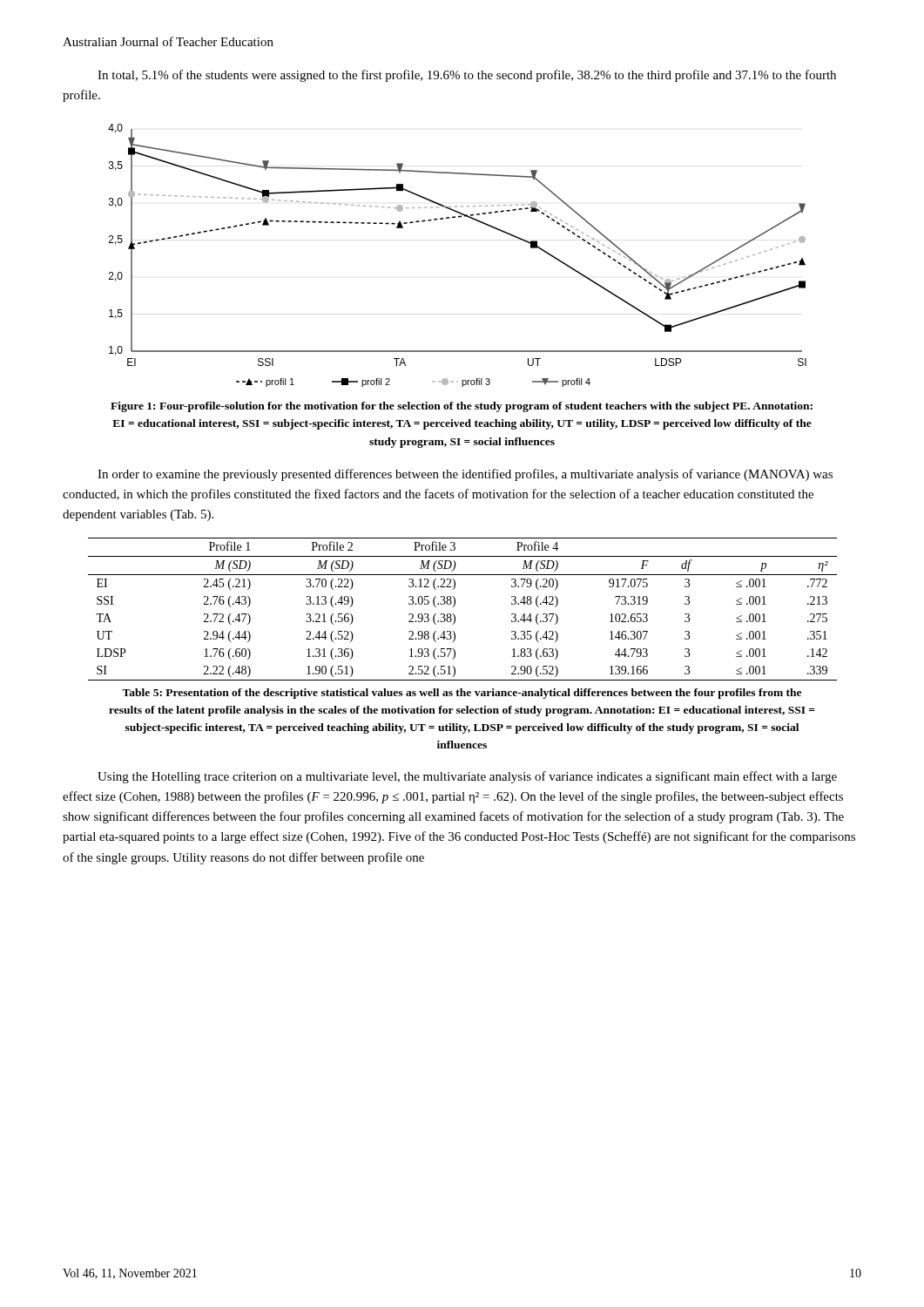The width and height of the screenshot is (924, 1307).
Task: Select the caption that says "Figure 1: Four-profile-solution for the"
Action: click(462, 423)
